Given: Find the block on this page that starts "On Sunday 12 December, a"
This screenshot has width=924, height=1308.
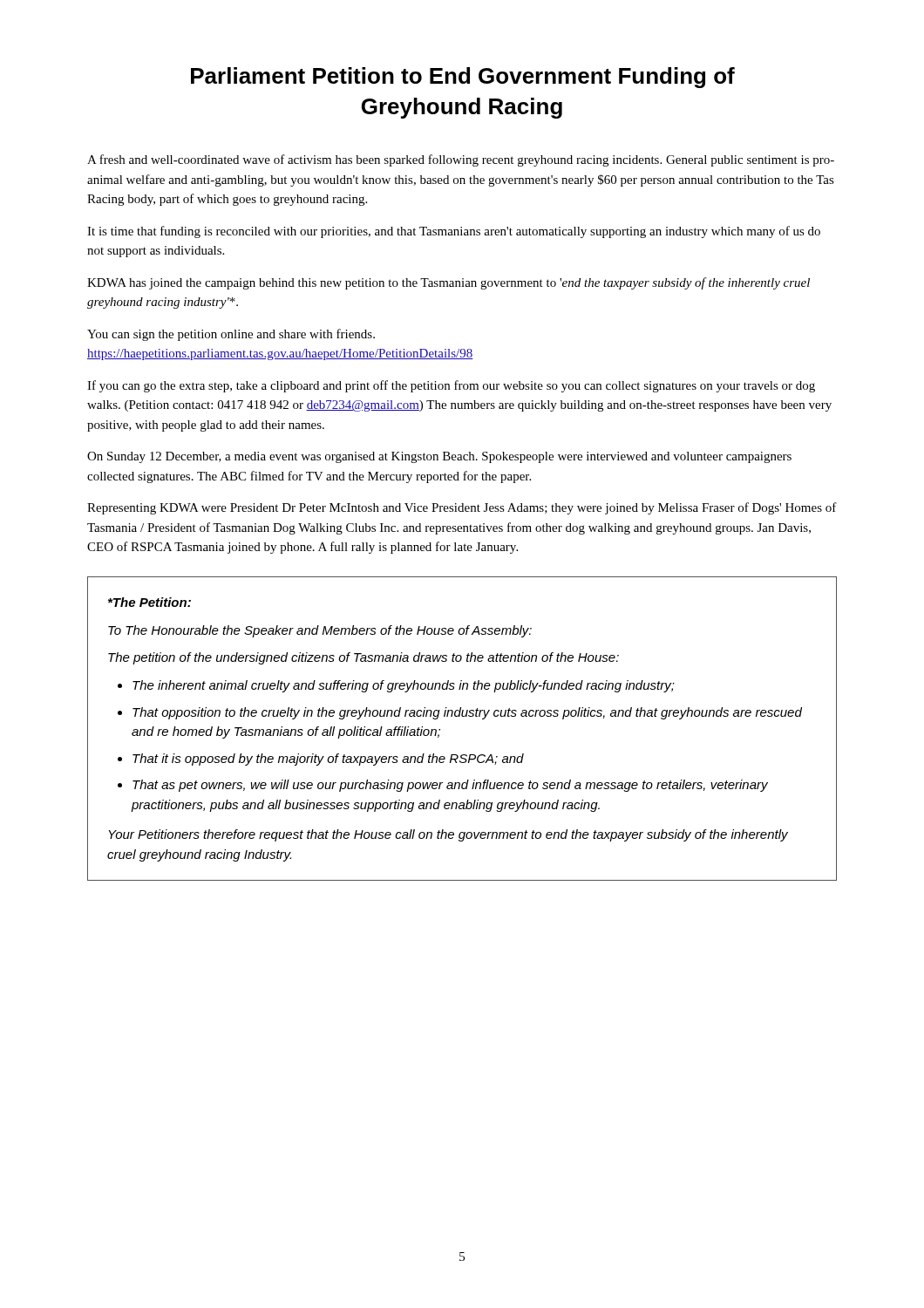Looking at the screenshot, I should click(440, 466).
